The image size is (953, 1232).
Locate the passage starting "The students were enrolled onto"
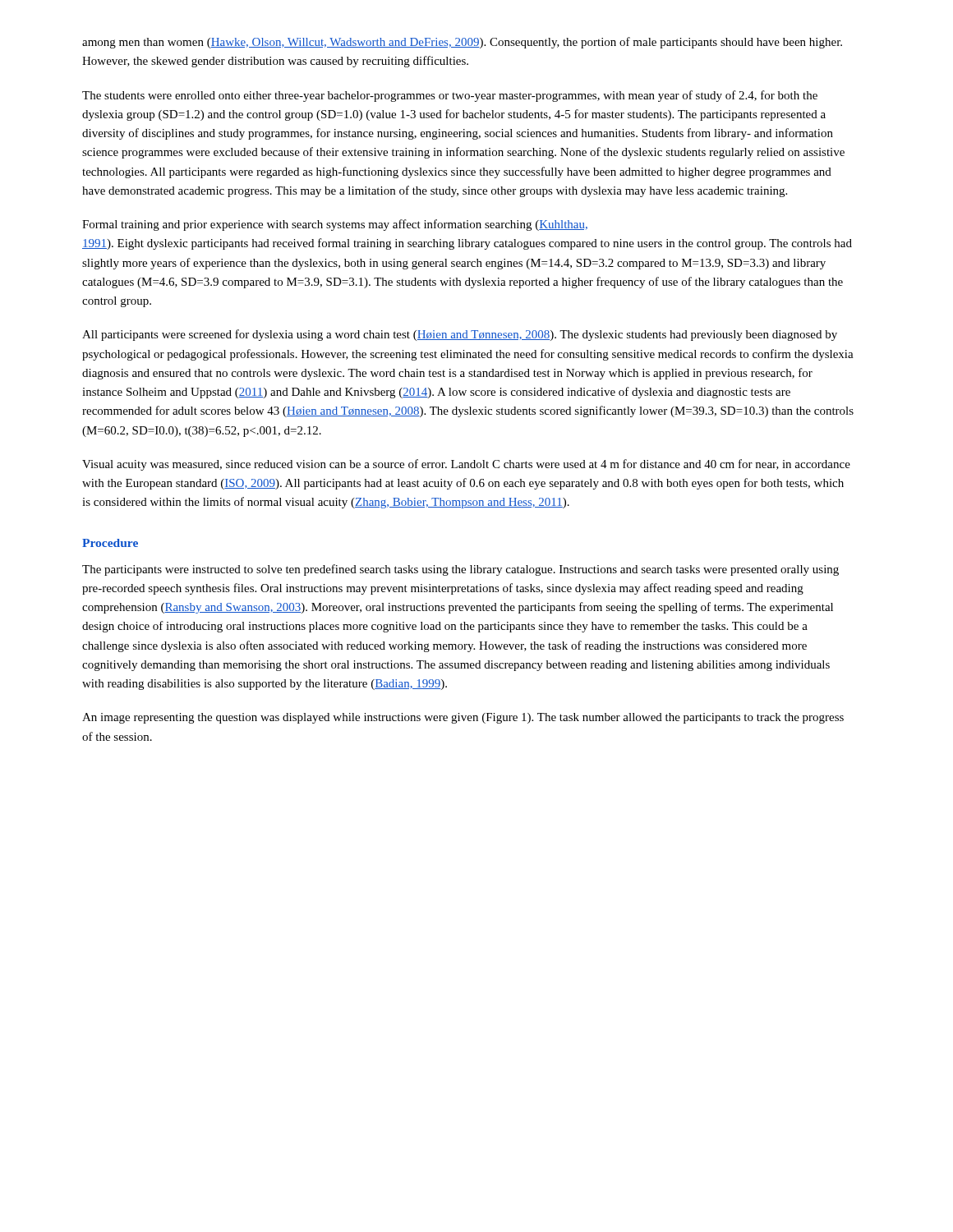464,143
